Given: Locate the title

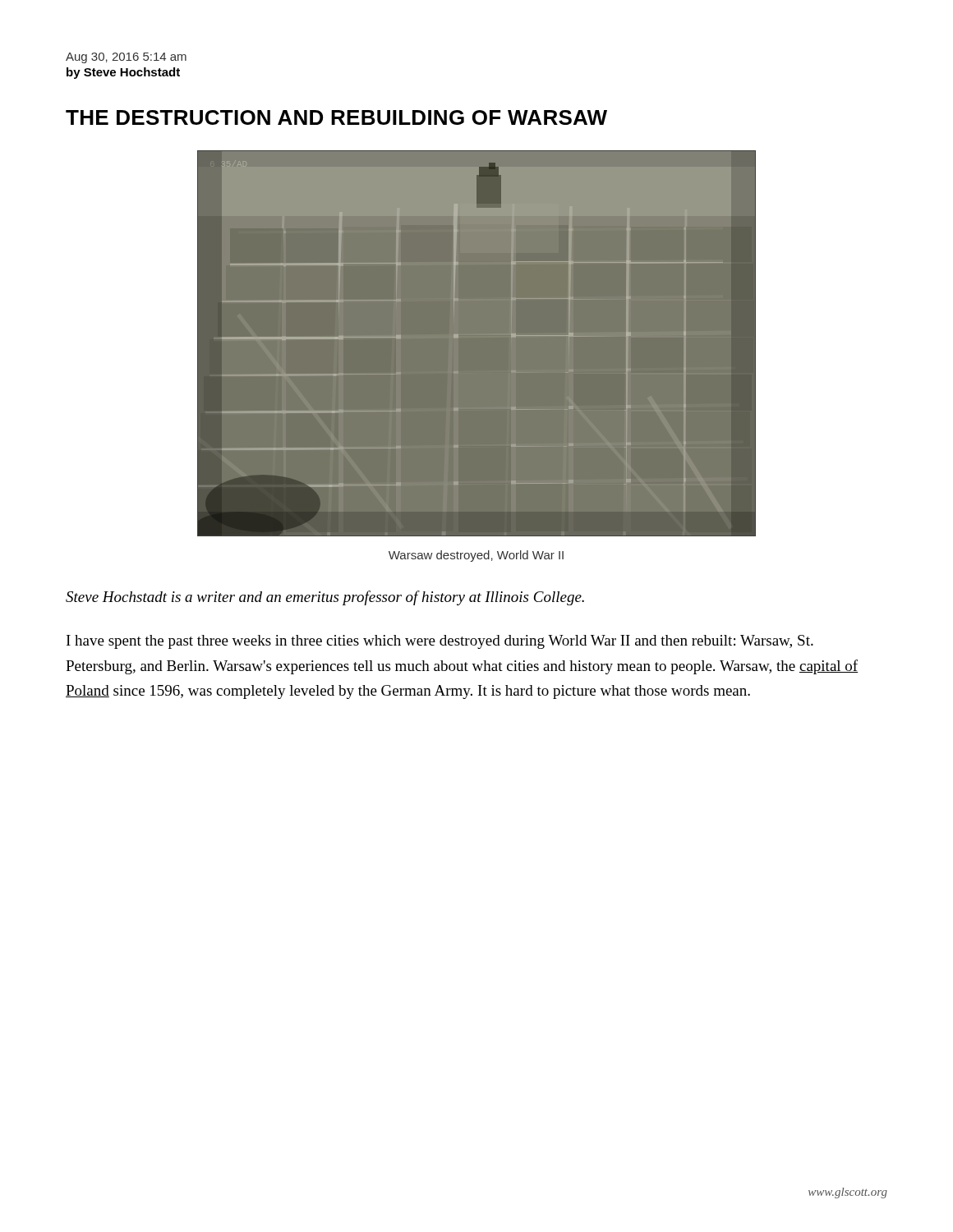Looking at the screenshot, I should coord(337,117).
